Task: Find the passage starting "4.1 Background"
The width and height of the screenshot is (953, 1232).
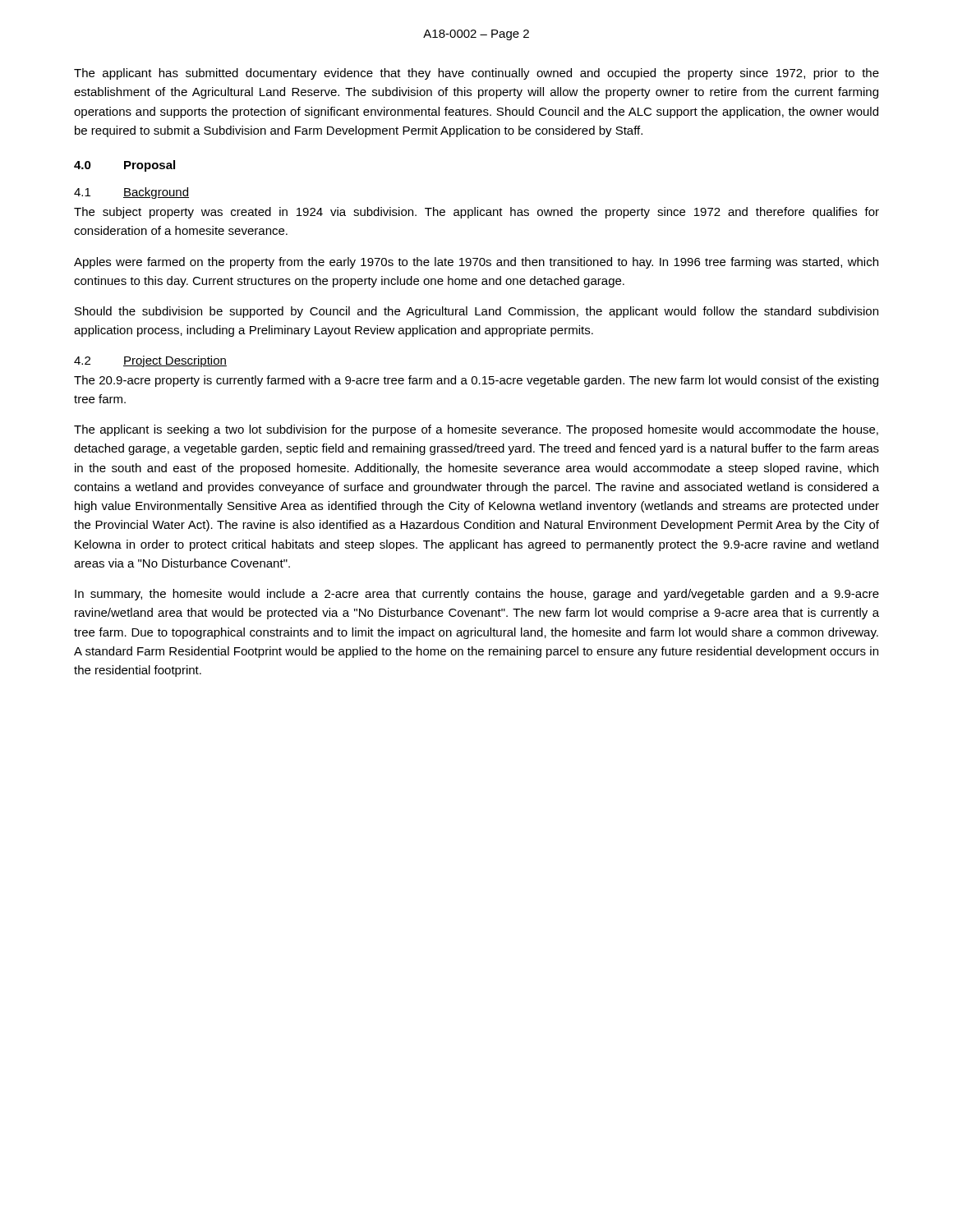Action: [x=131, y=192]
